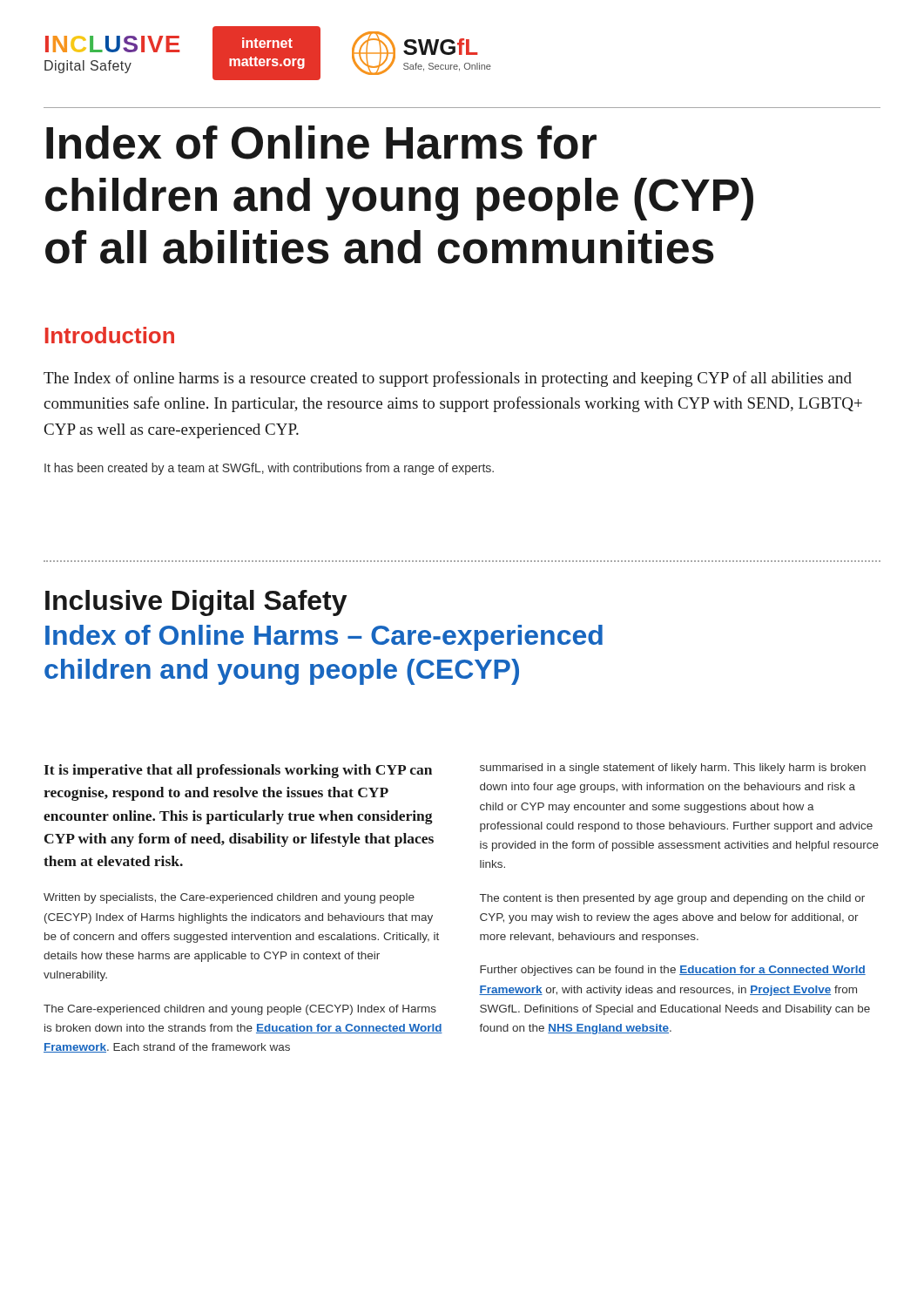Select the element starting "summarised in a single statement of"

[680, 816]
